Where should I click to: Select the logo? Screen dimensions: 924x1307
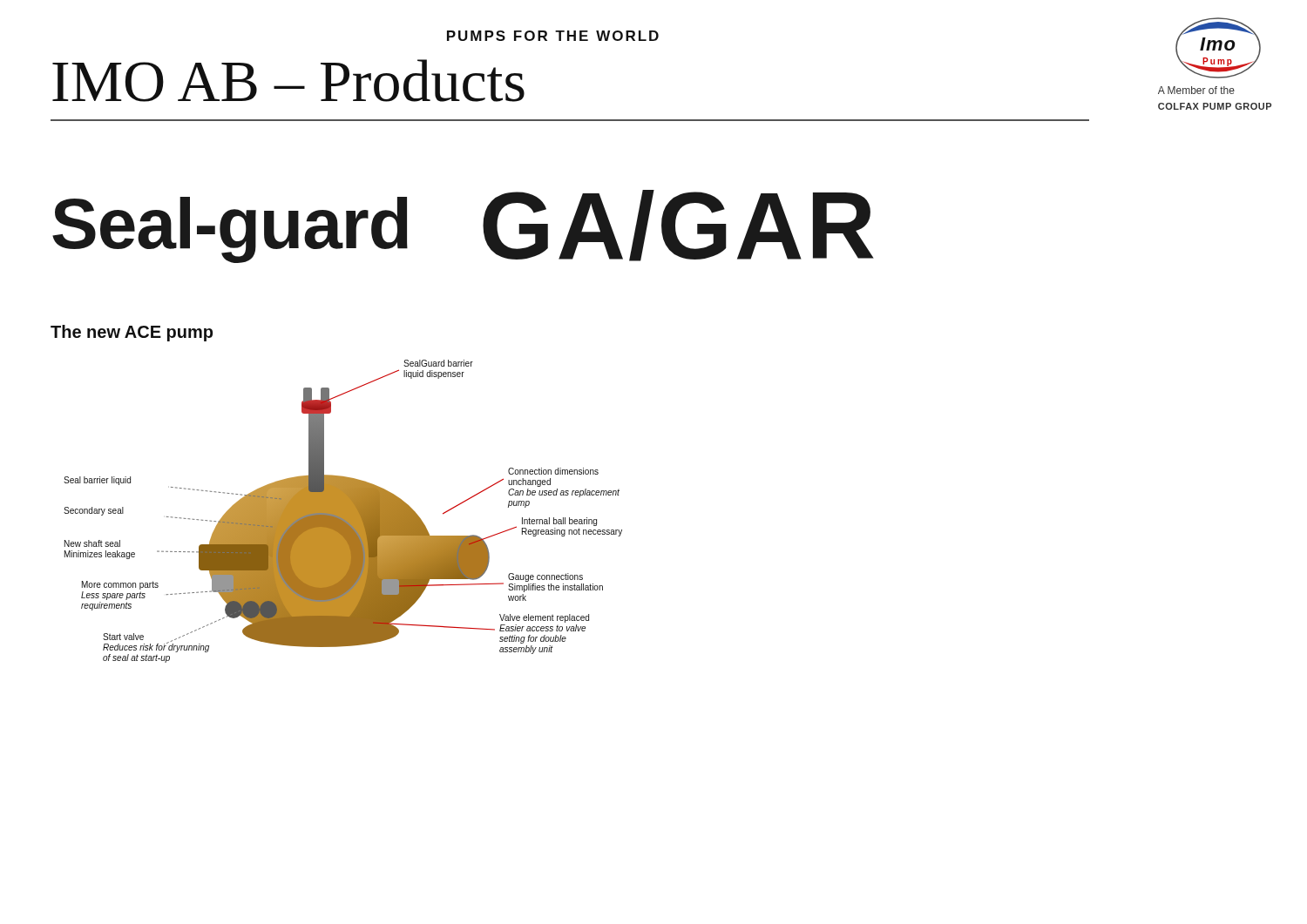tap(1218, 59)
